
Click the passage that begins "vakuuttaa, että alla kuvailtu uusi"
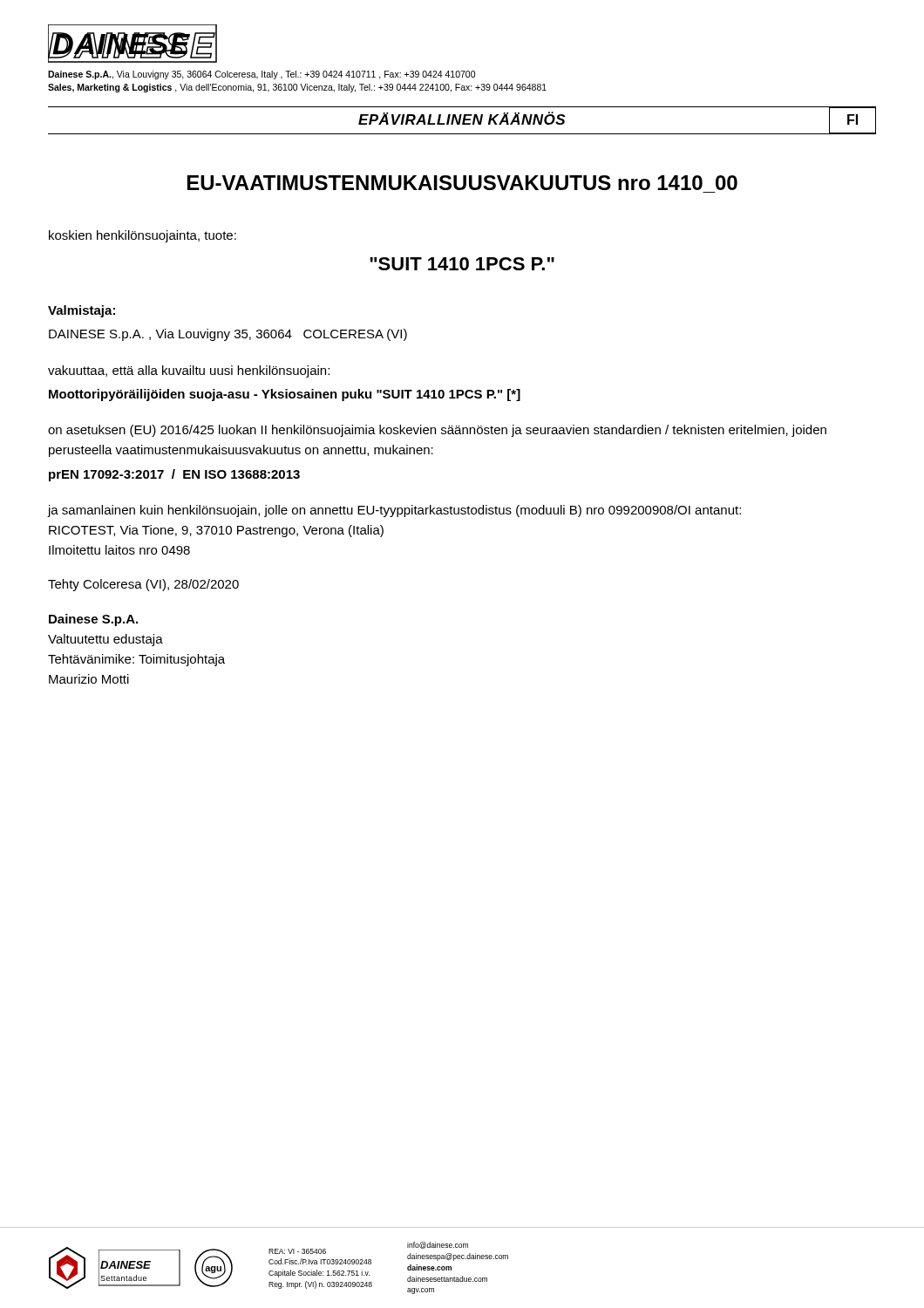click(462, 382)
